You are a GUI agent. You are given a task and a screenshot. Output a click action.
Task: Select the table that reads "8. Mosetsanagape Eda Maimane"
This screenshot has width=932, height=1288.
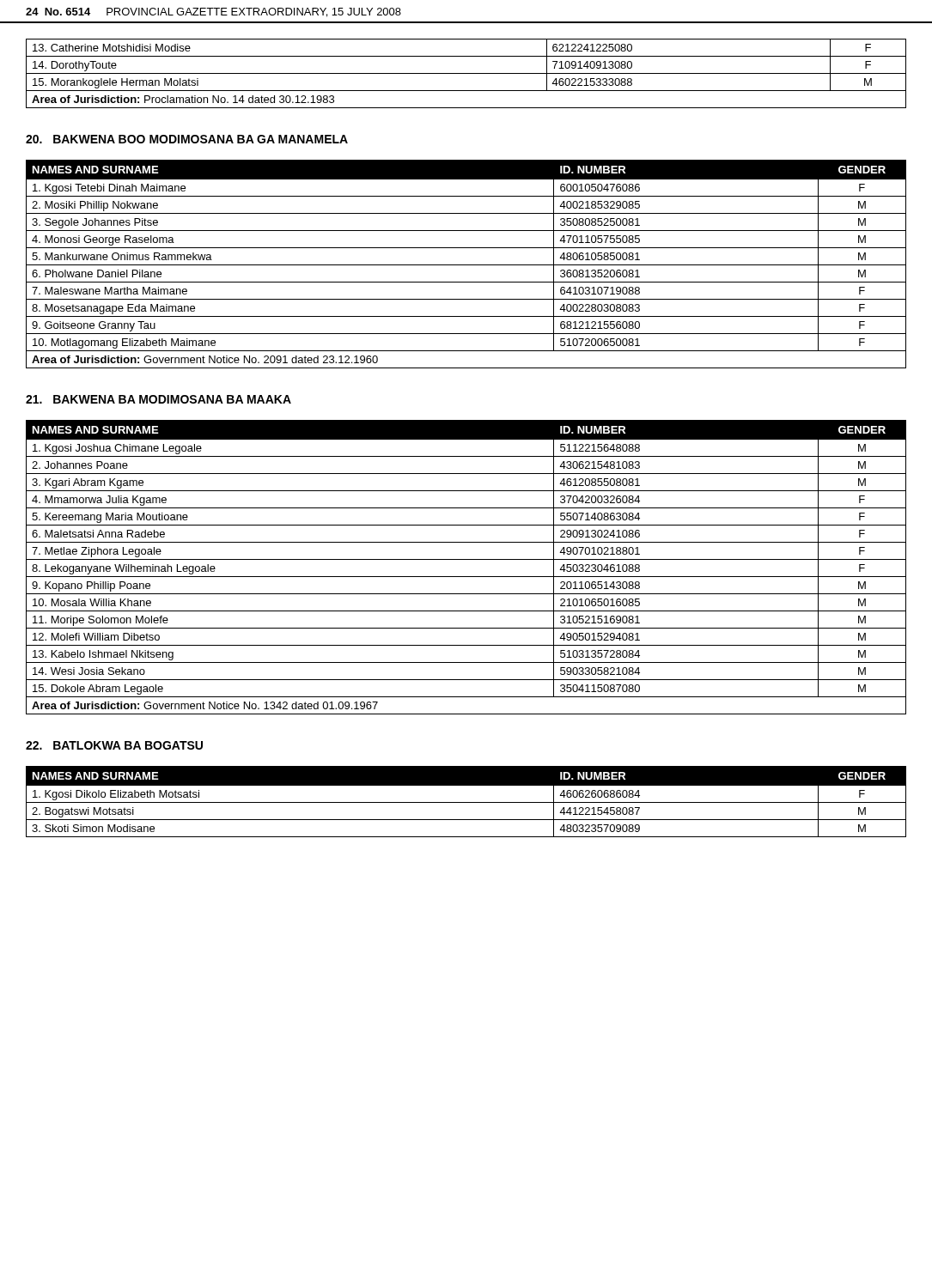tap(466, 264)
